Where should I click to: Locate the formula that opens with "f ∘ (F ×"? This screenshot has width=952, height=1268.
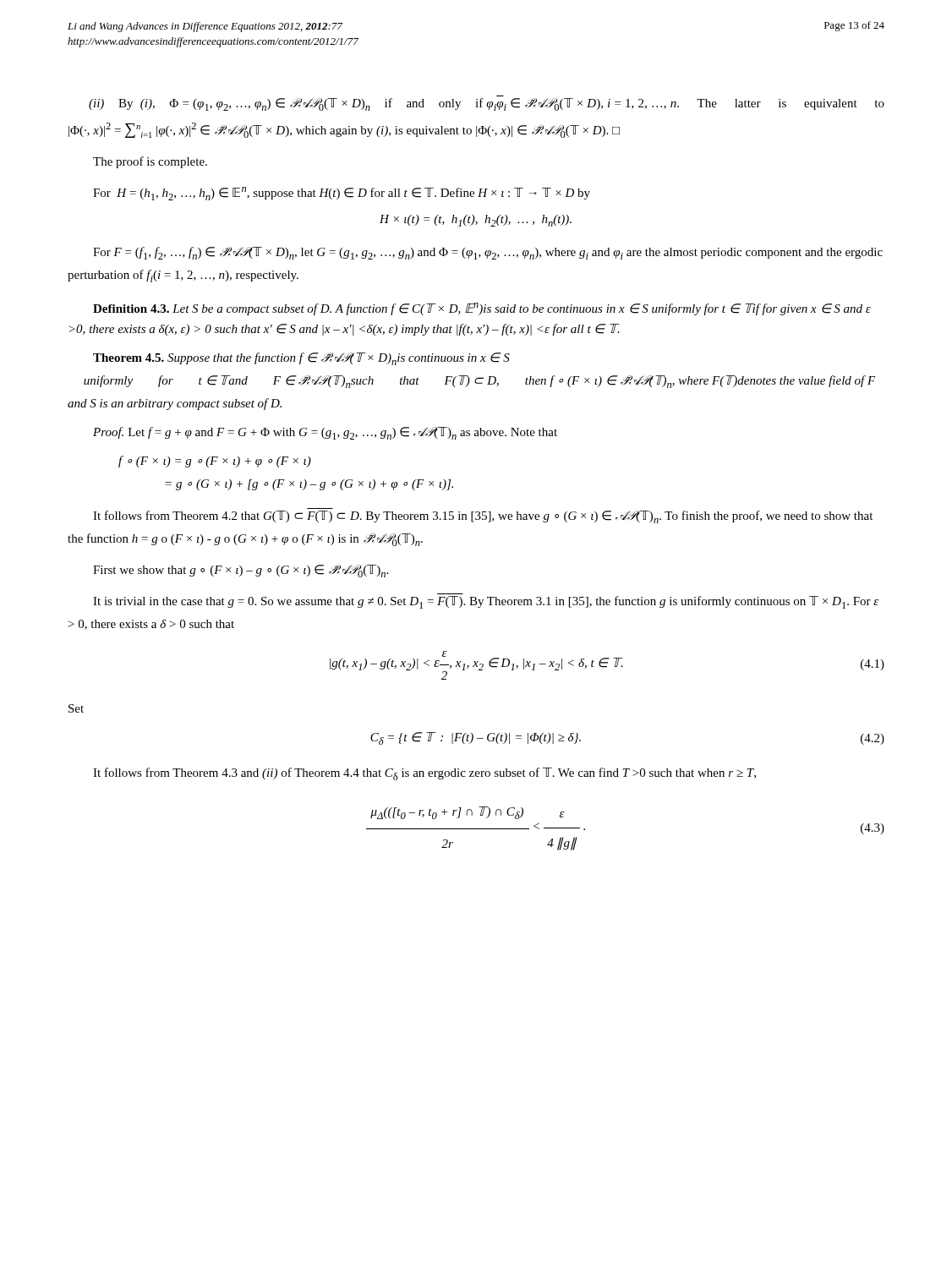(x=215, y=462)
